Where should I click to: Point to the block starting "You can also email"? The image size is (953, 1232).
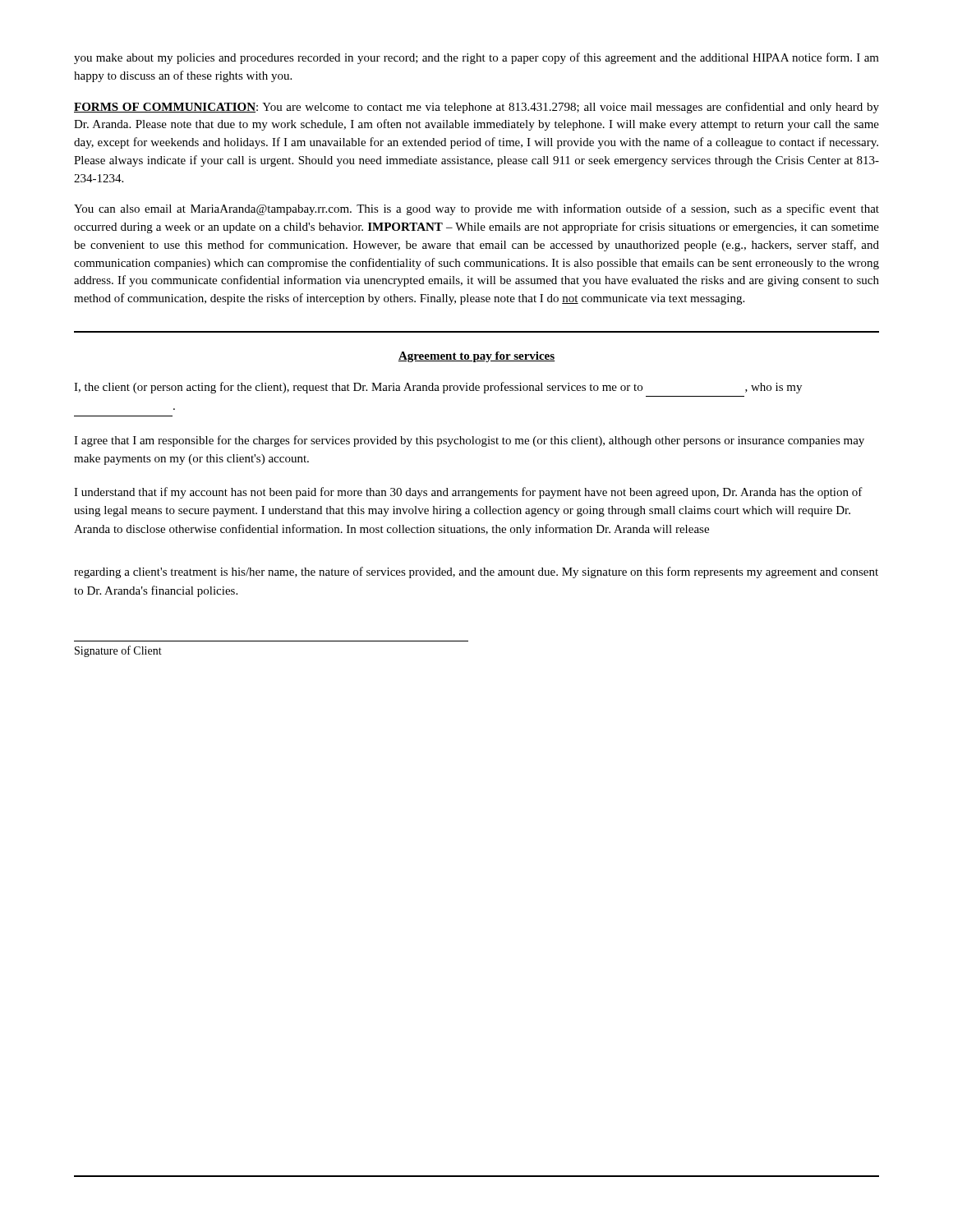[476, 253]
